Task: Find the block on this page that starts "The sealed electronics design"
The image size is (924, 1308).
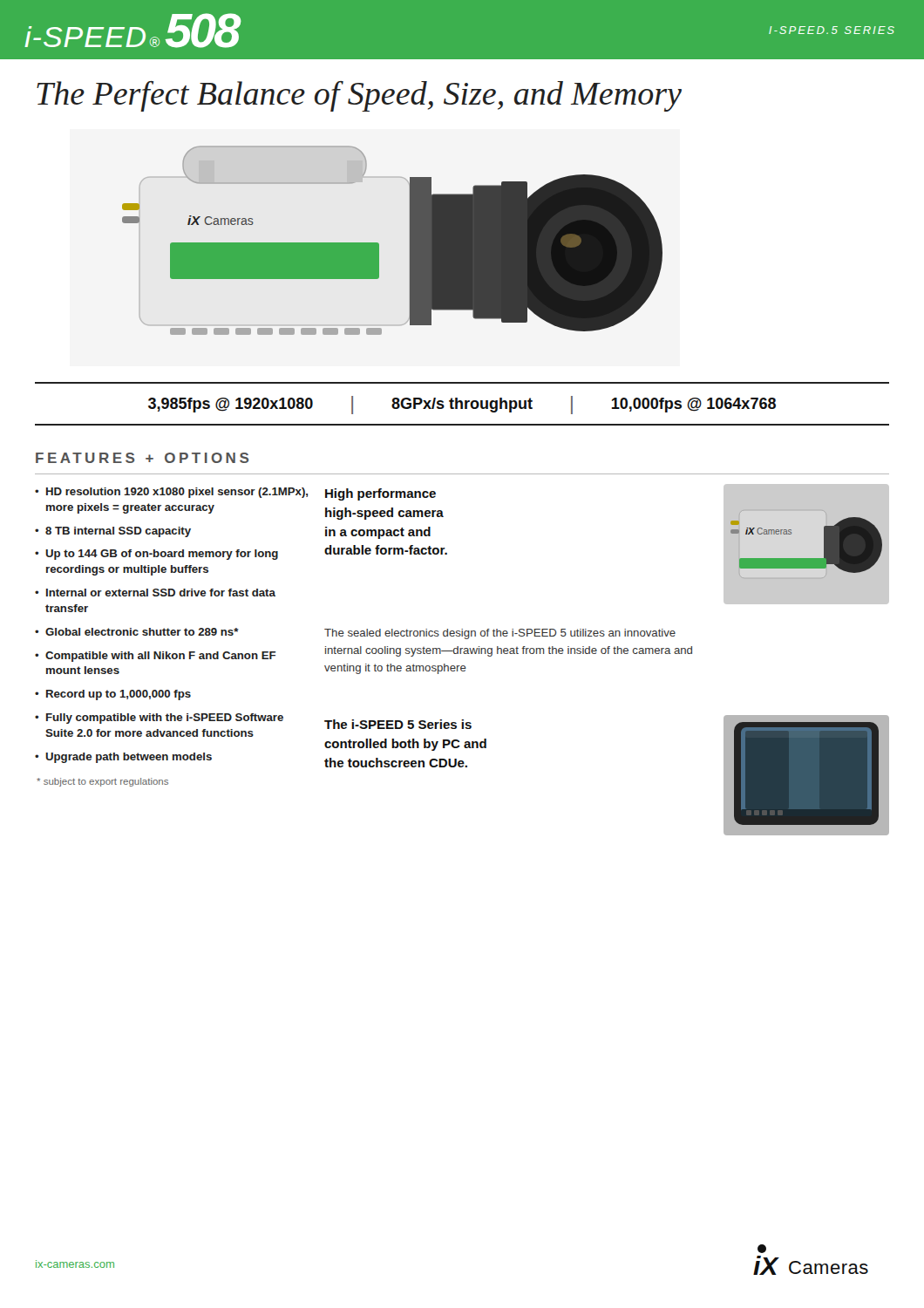Action: (509, 650)
